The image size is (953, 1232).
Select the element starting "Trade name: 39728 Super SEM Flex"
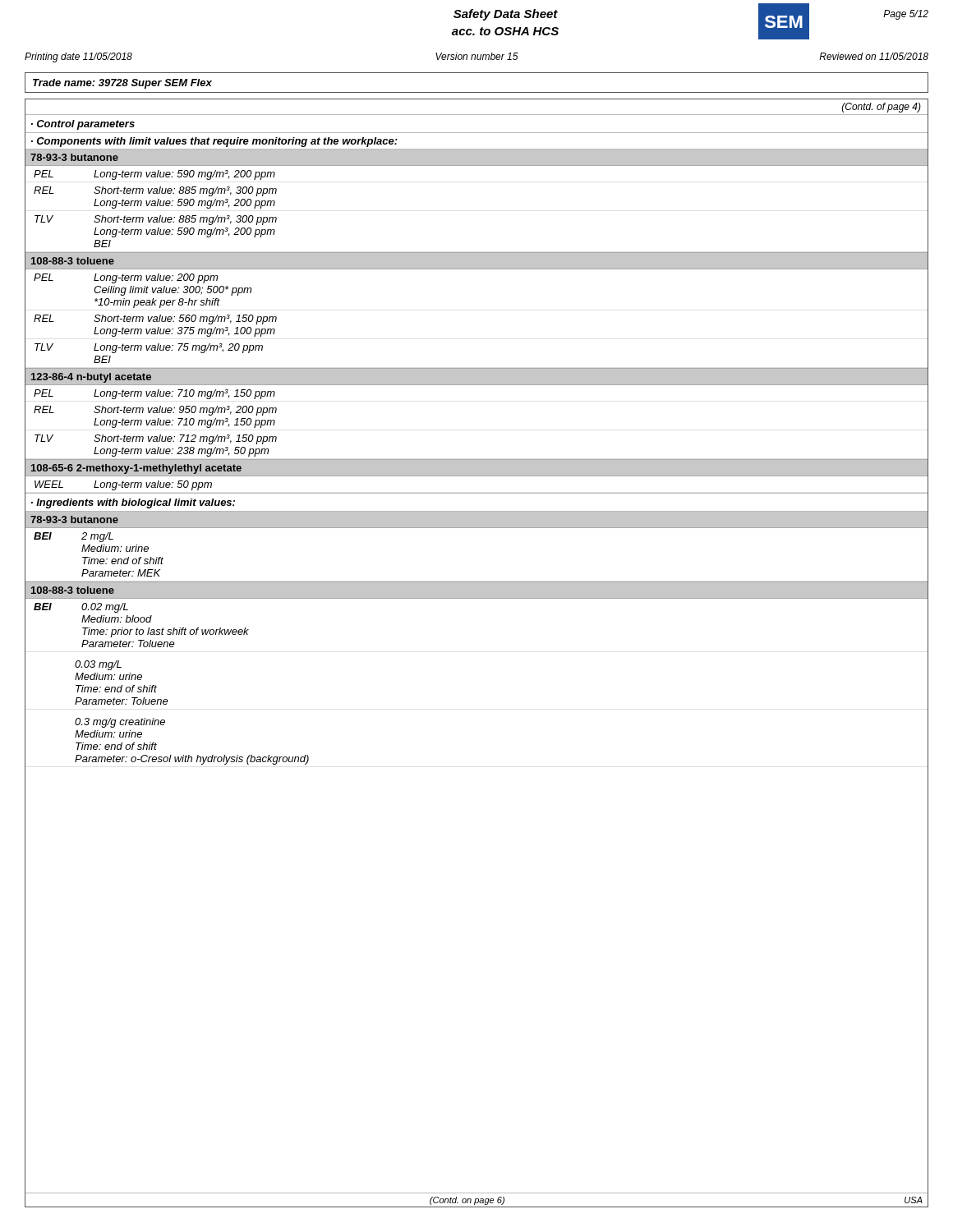(x=122, y=83)
